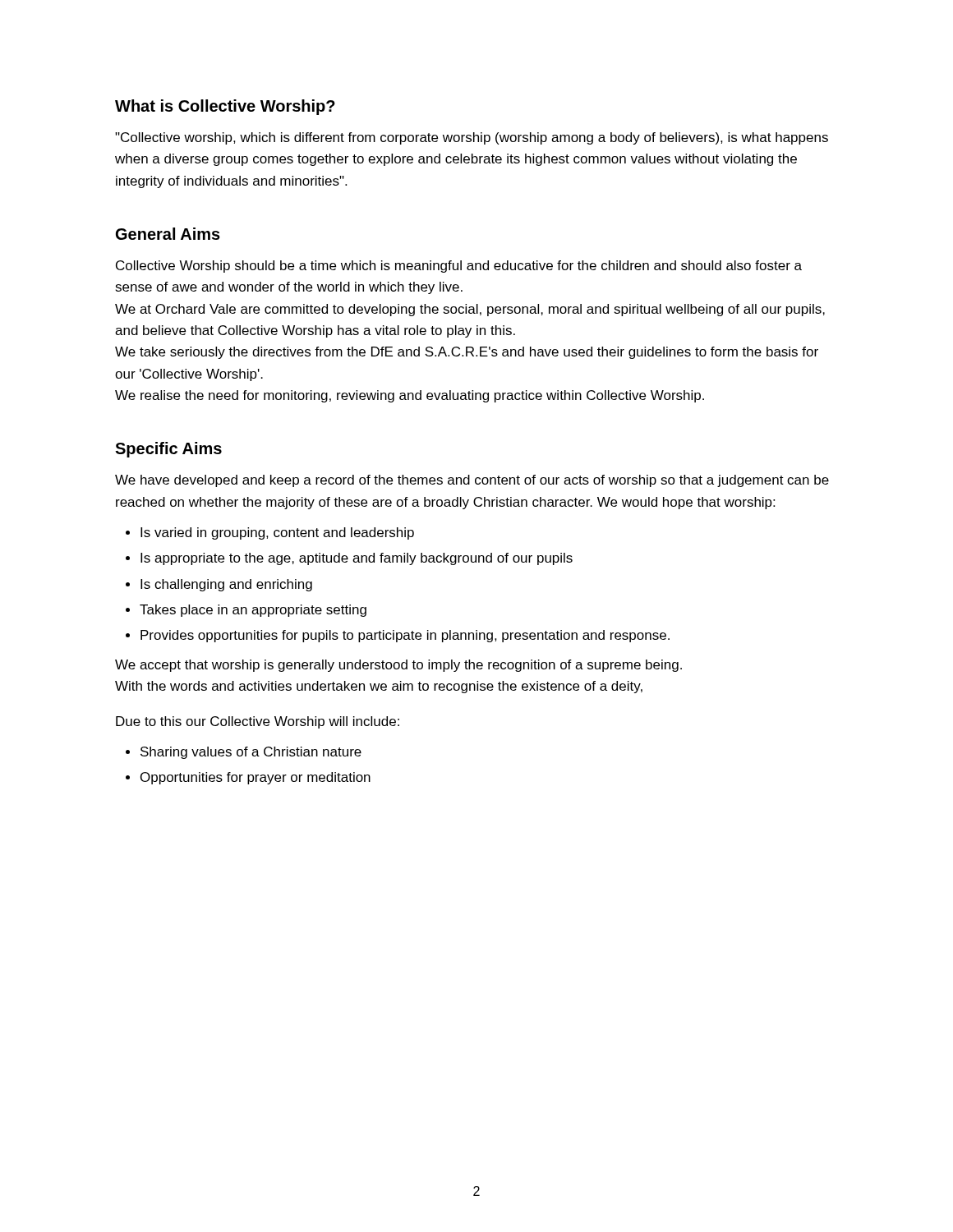Screen dimensions: 1232x953
Task: Point to "Is challenging and enriching"
Action: (226, 584)
